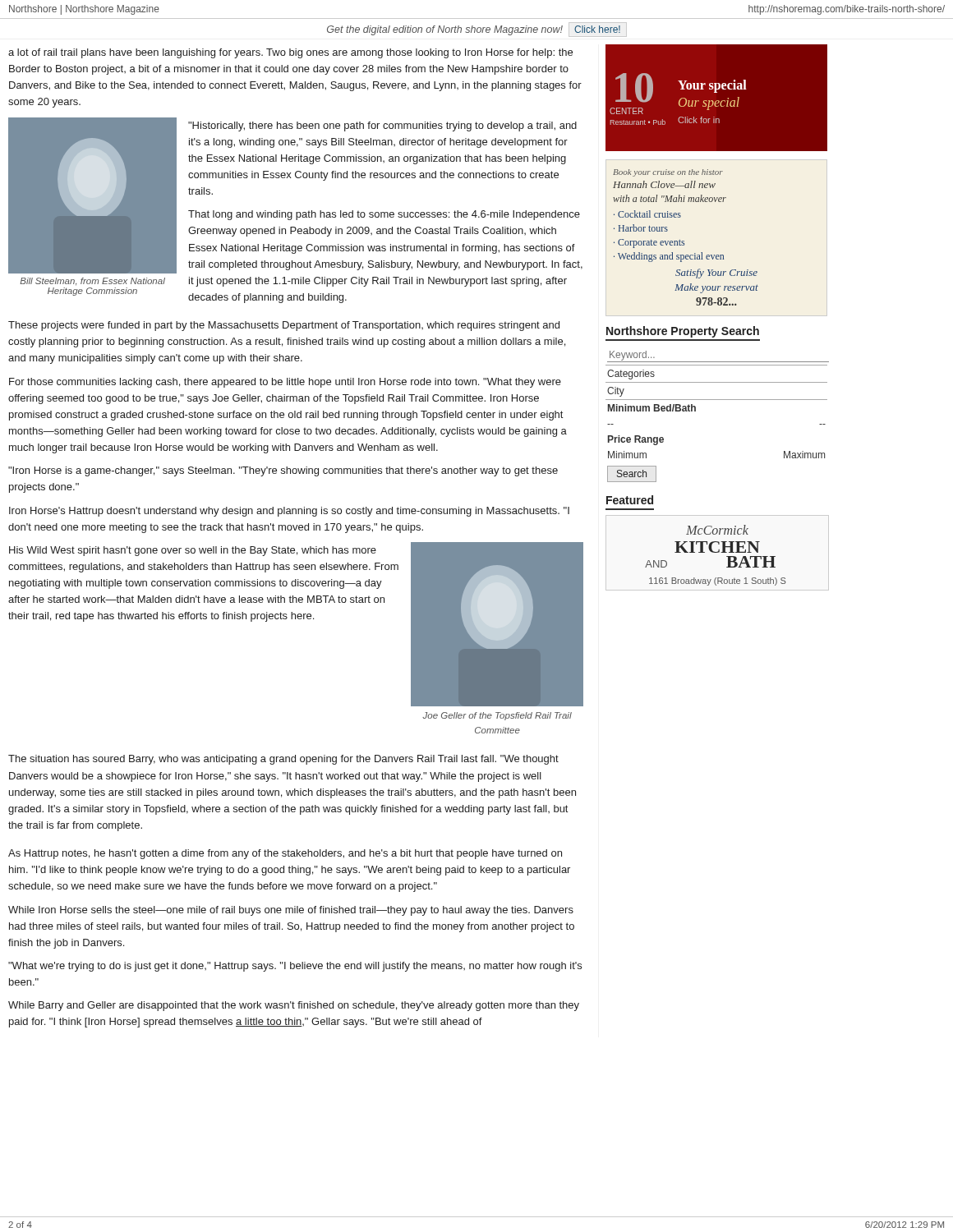Point to the block starting "Northshore Property Search"

[x=682, y=331]
